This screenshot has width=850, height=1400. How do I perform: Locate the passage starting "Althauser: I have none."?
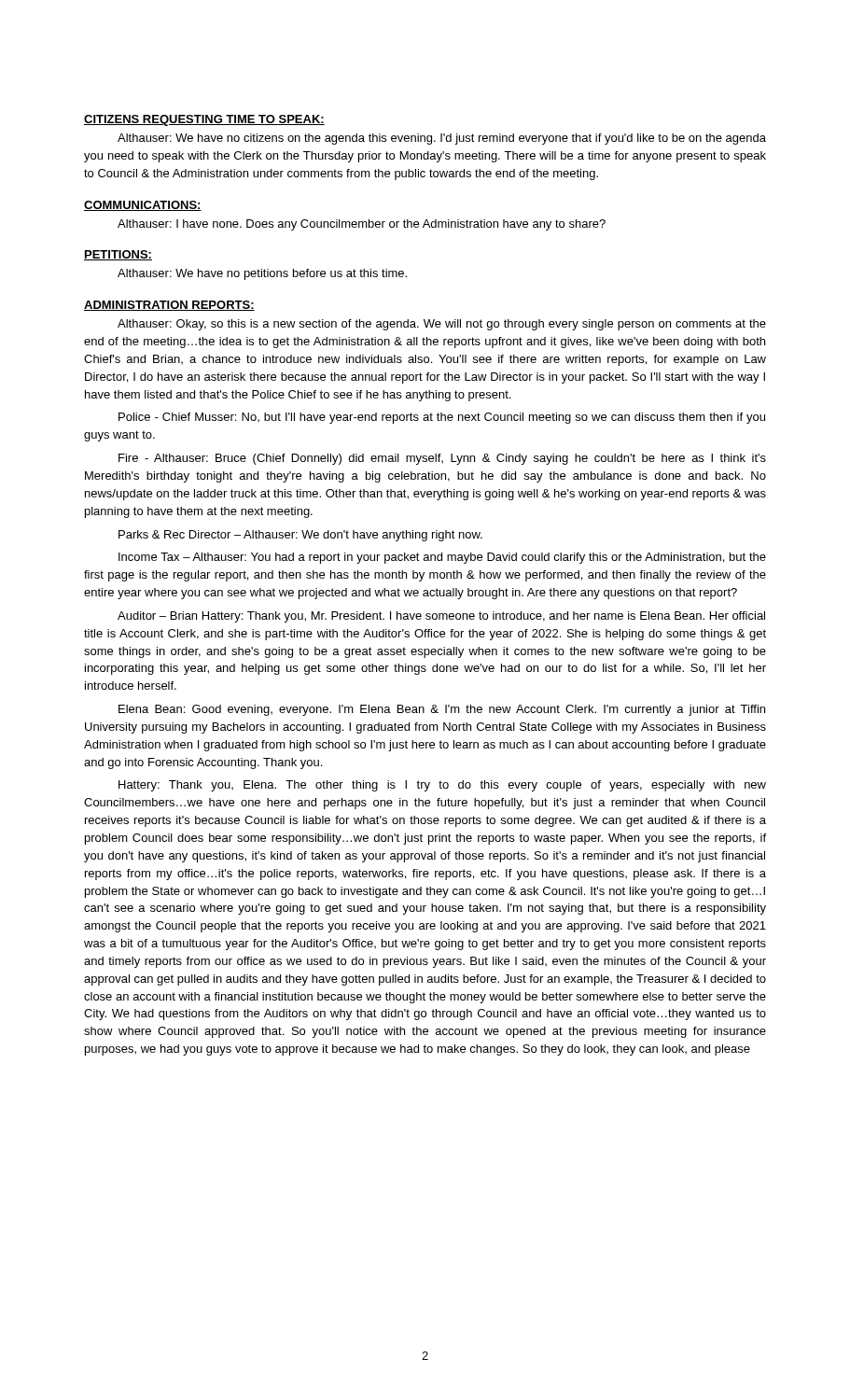point(362,223)
